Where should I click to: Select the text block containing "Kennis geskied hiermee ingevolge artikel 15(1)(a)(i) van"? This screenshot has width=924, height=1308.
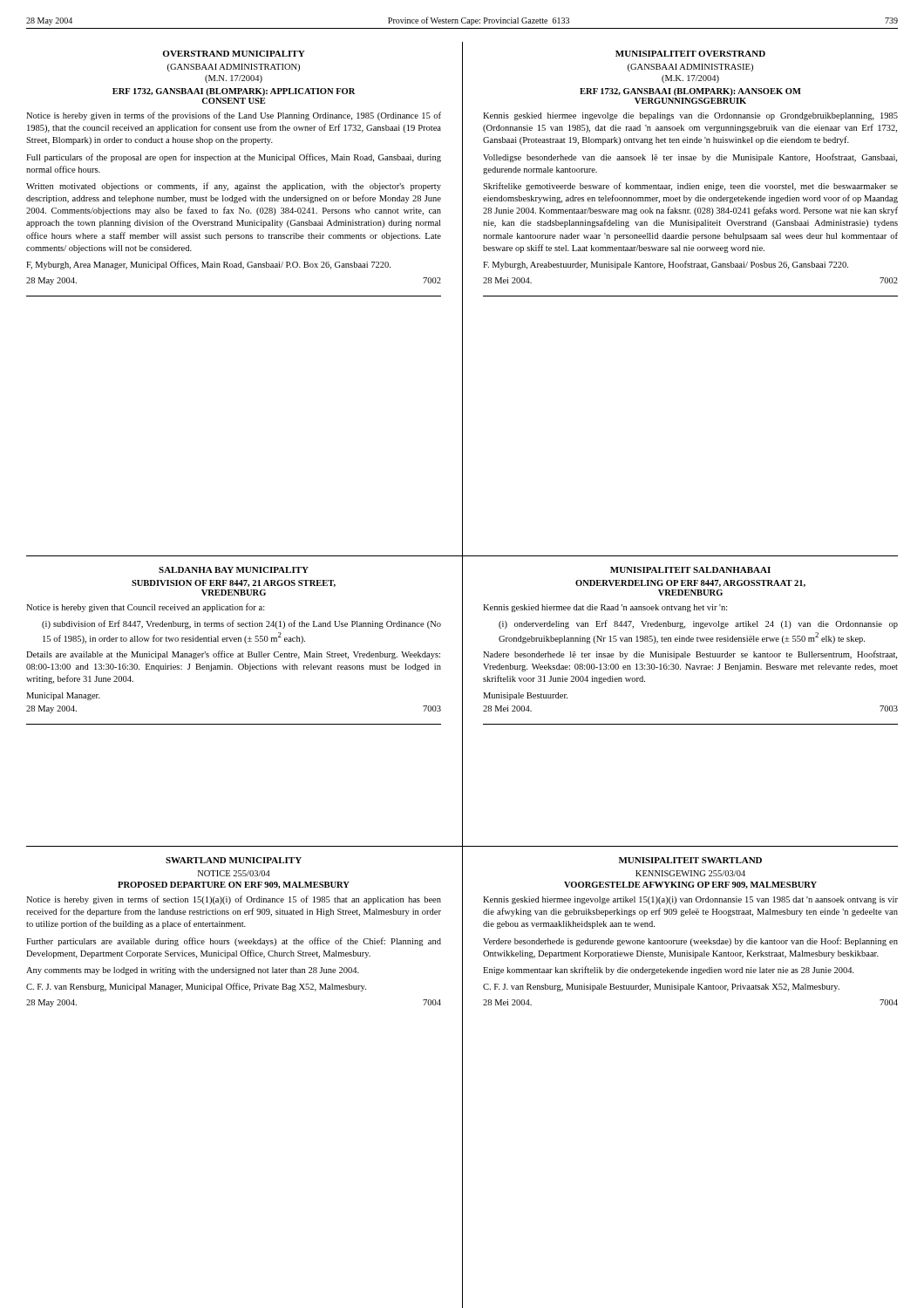coord(690,912)
